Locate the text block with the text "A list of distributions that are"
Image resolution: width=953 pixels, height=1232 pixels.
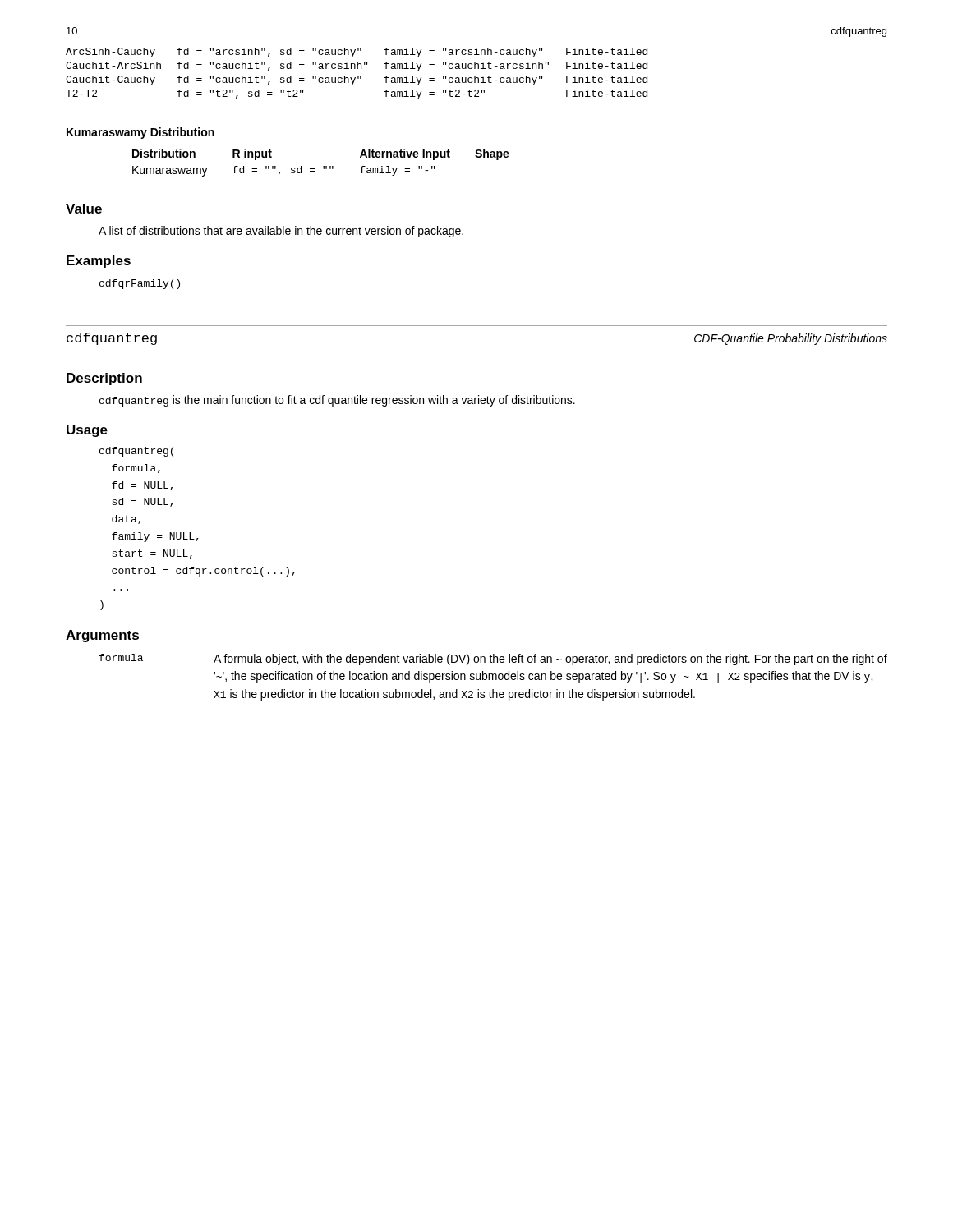(281, 231)
